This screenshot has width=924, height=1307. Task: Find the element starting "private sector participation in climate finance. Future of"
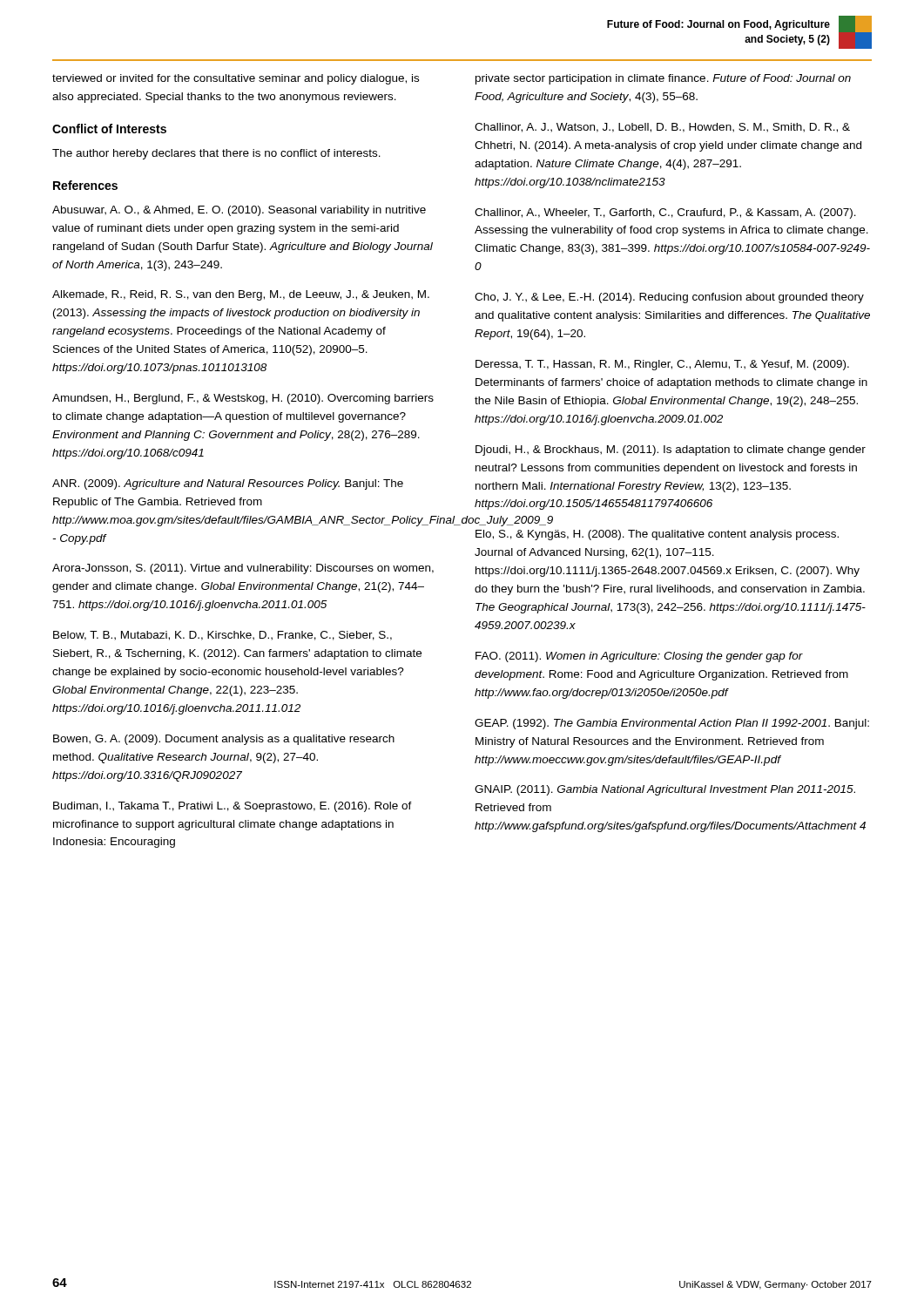(663, 87)
